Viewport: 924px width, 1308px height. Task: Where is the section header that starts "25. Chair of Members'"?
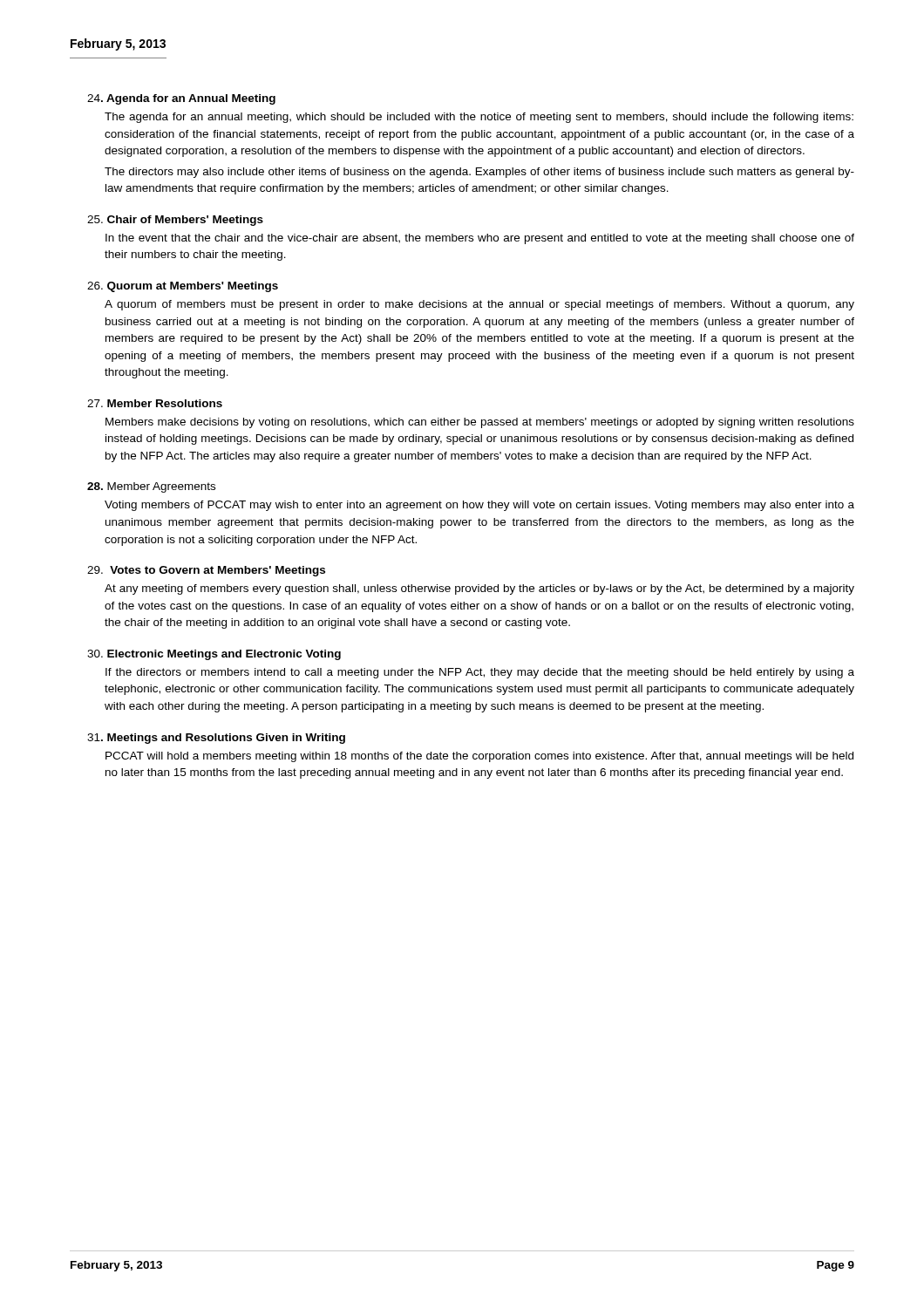coord(175,219)
